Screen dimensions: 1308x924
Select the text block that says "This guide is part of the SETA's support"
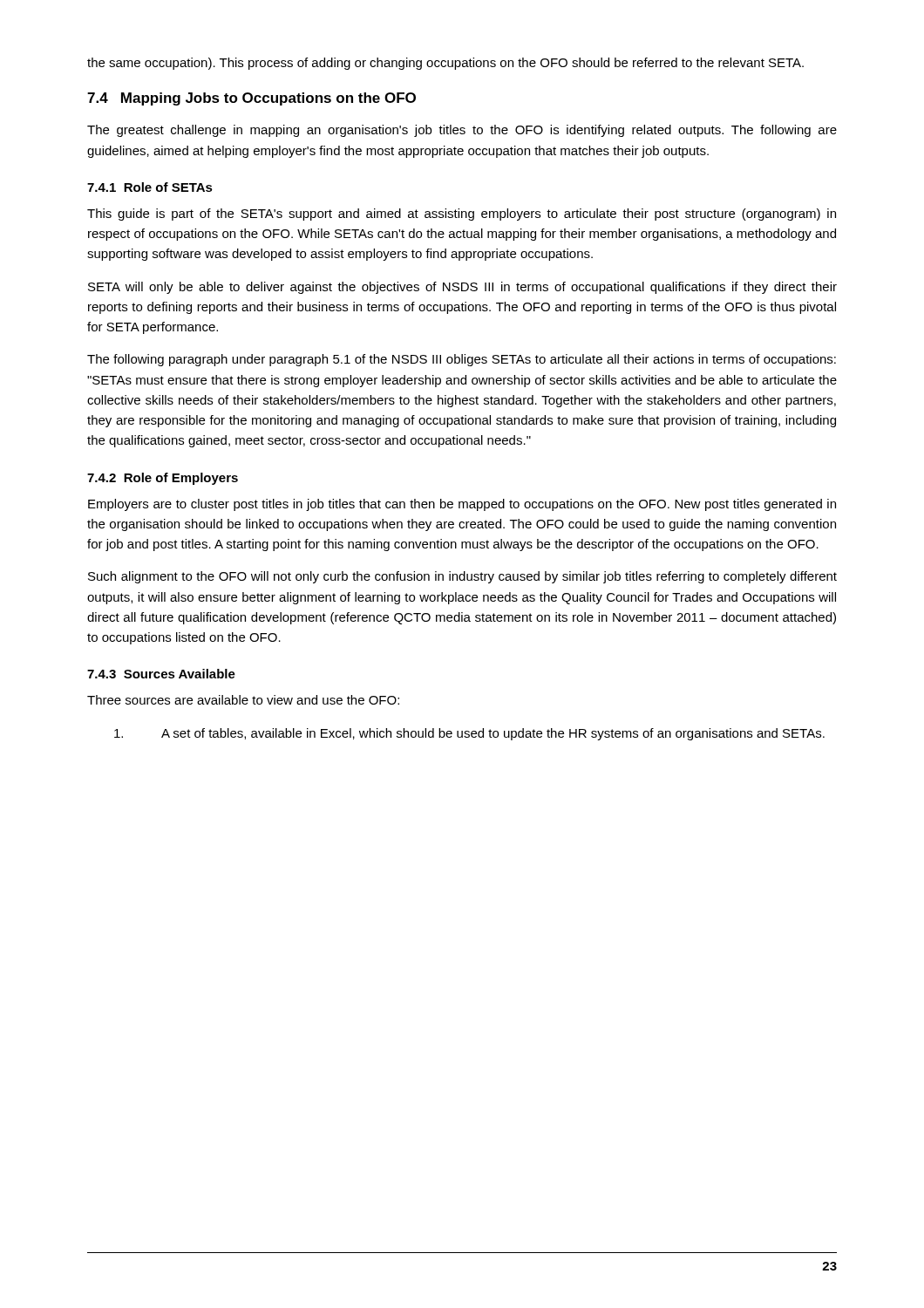pyautogui.click(x=462, y=233)
